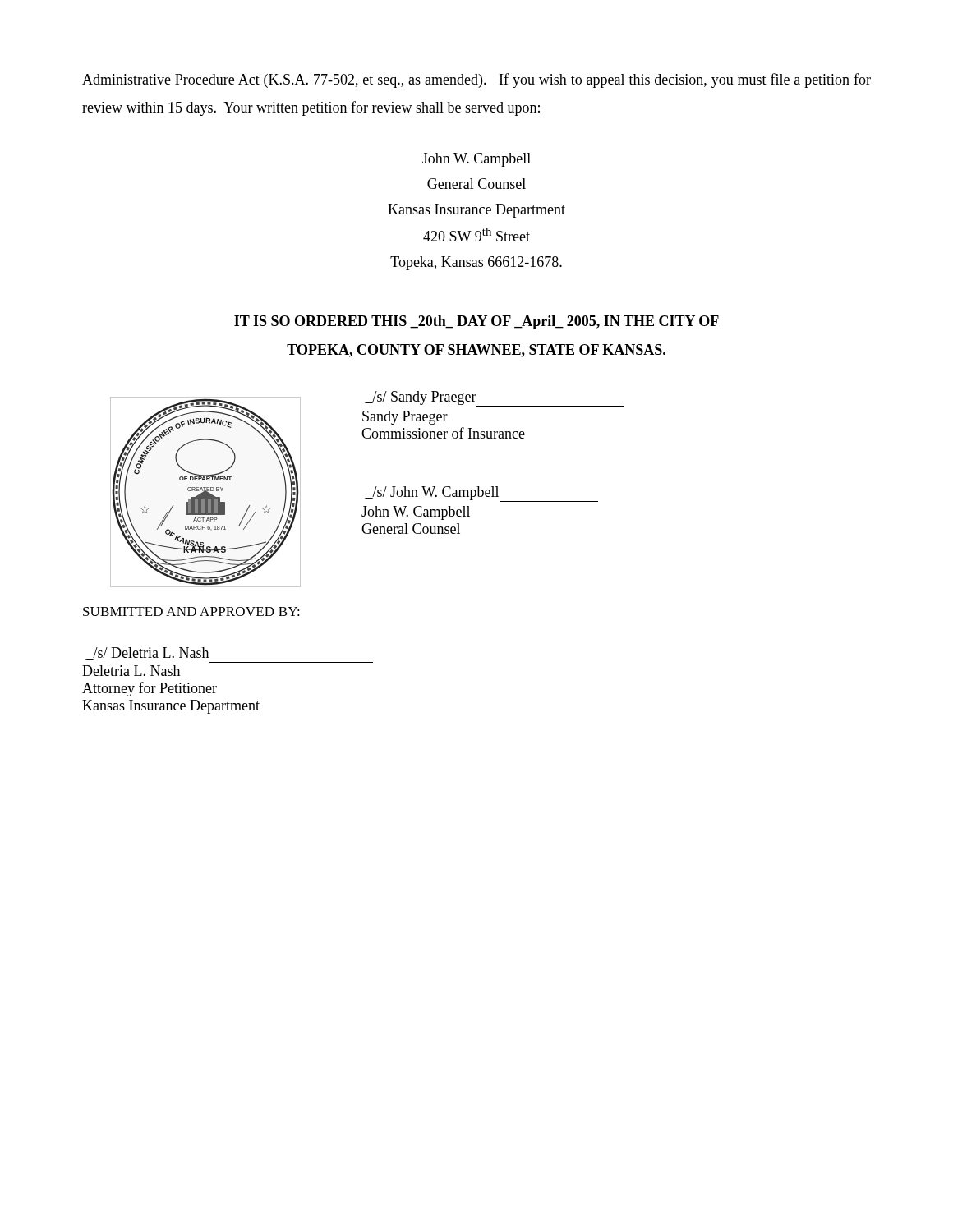
Task: Select the logo
Action: [x=205, y=492]
